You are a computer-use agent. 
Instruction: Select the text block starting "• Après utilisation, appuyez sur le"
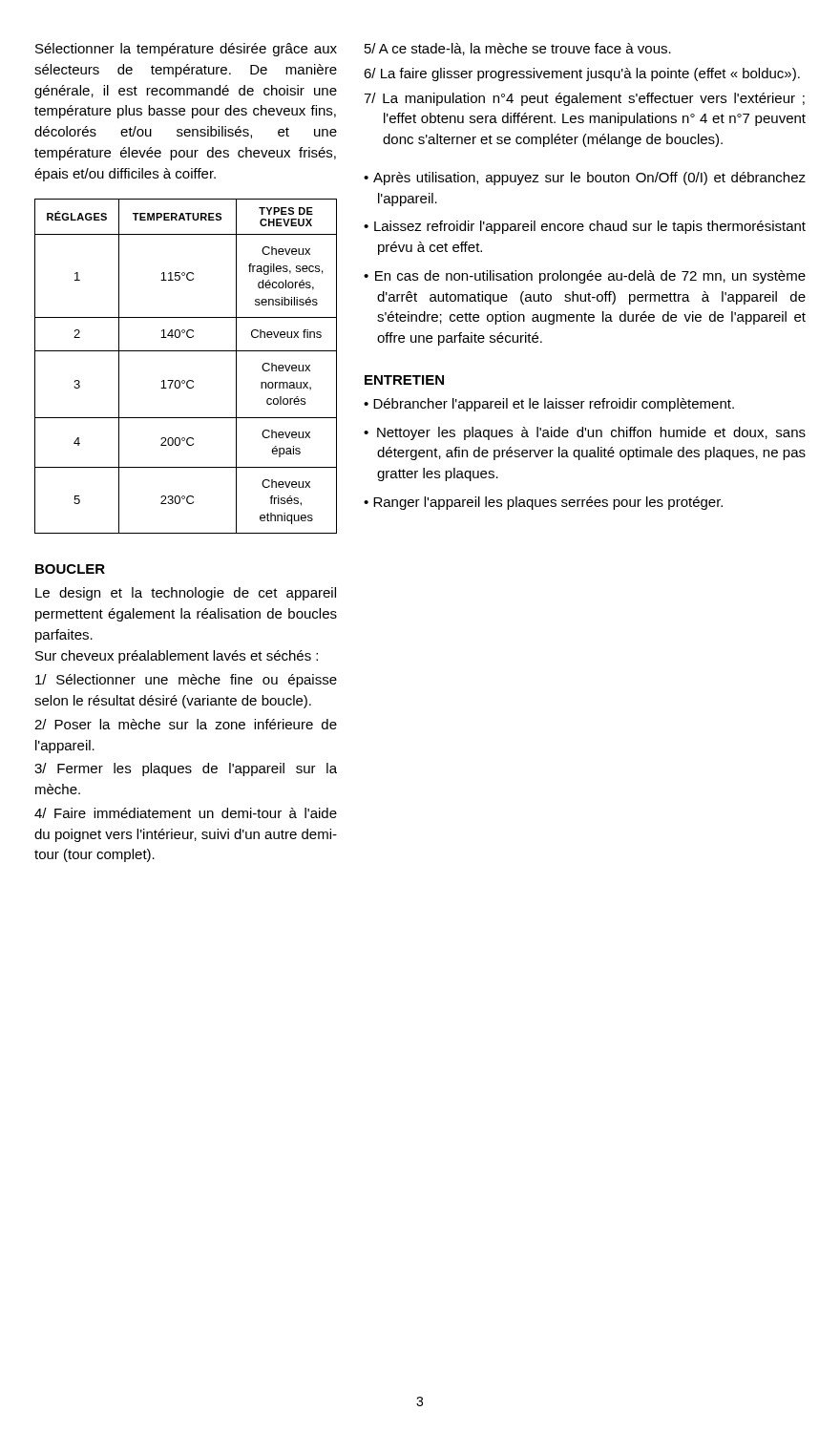click(x=585, y=187)
